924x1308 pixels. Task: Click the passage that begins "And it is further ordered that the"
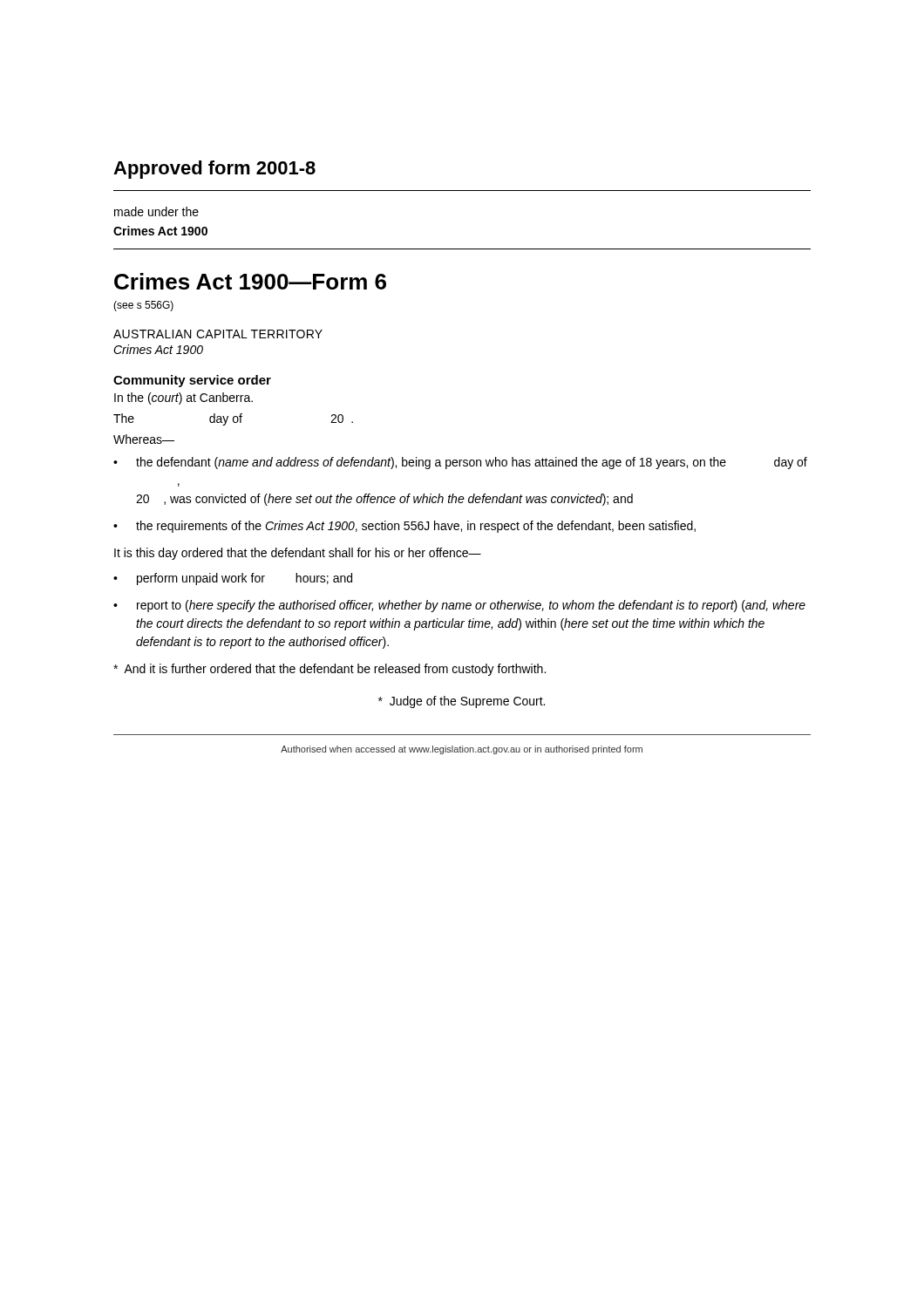point(462,669)
